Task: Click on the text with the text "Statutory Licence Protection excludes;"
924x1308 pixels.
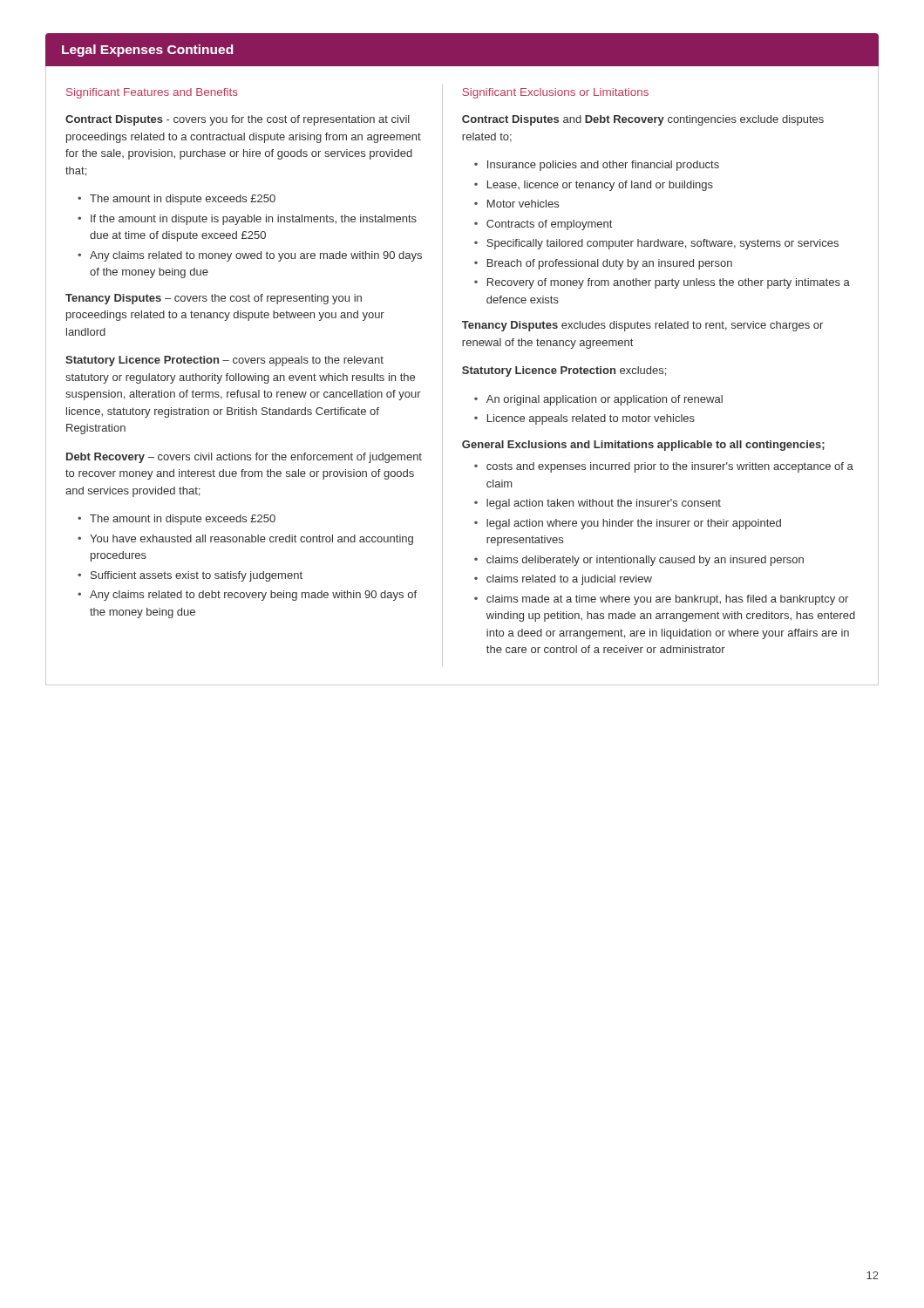Action: click(565, 370)
